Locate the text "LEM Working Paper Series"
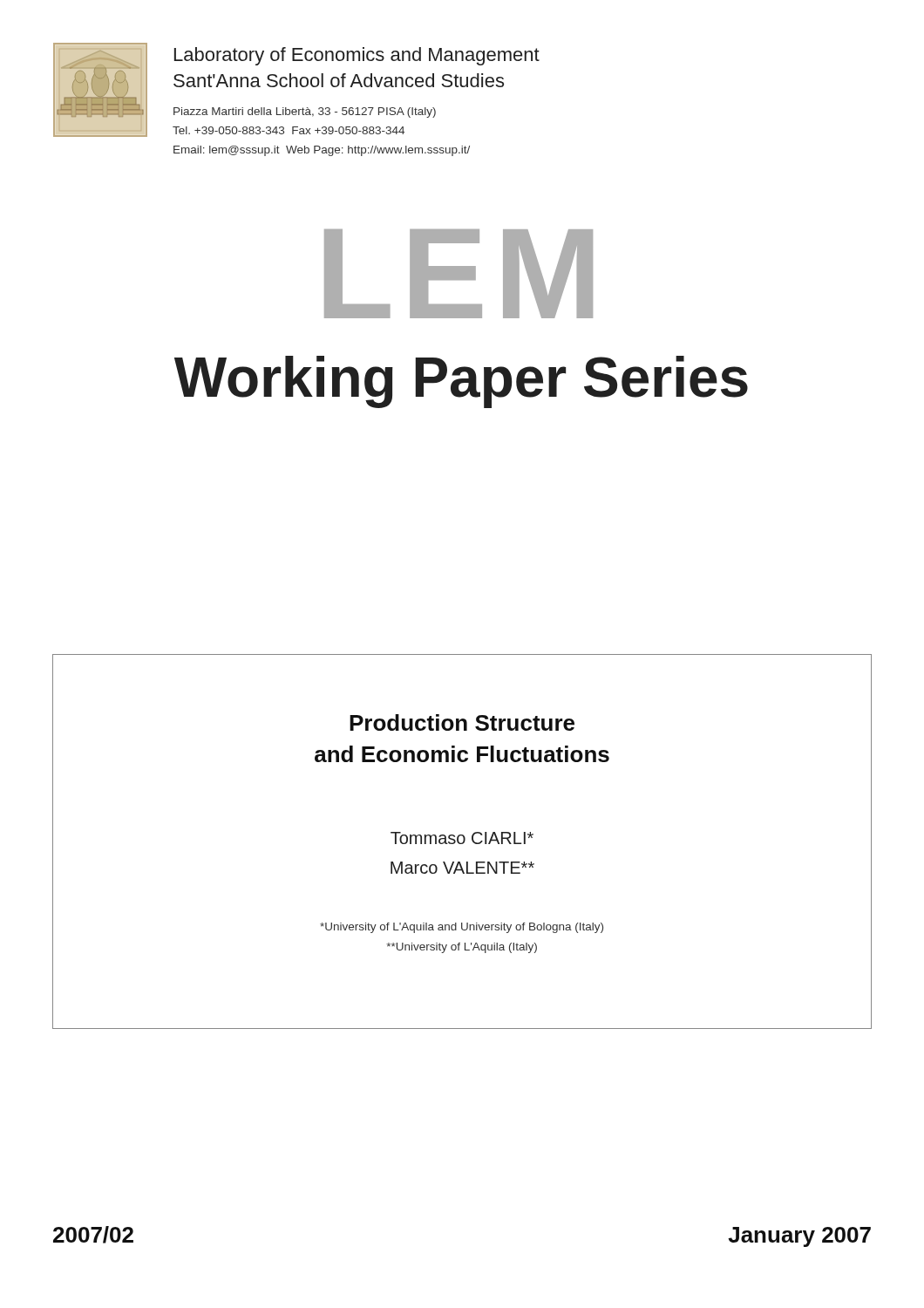The image size is (924, 1308). click(462, 309)
